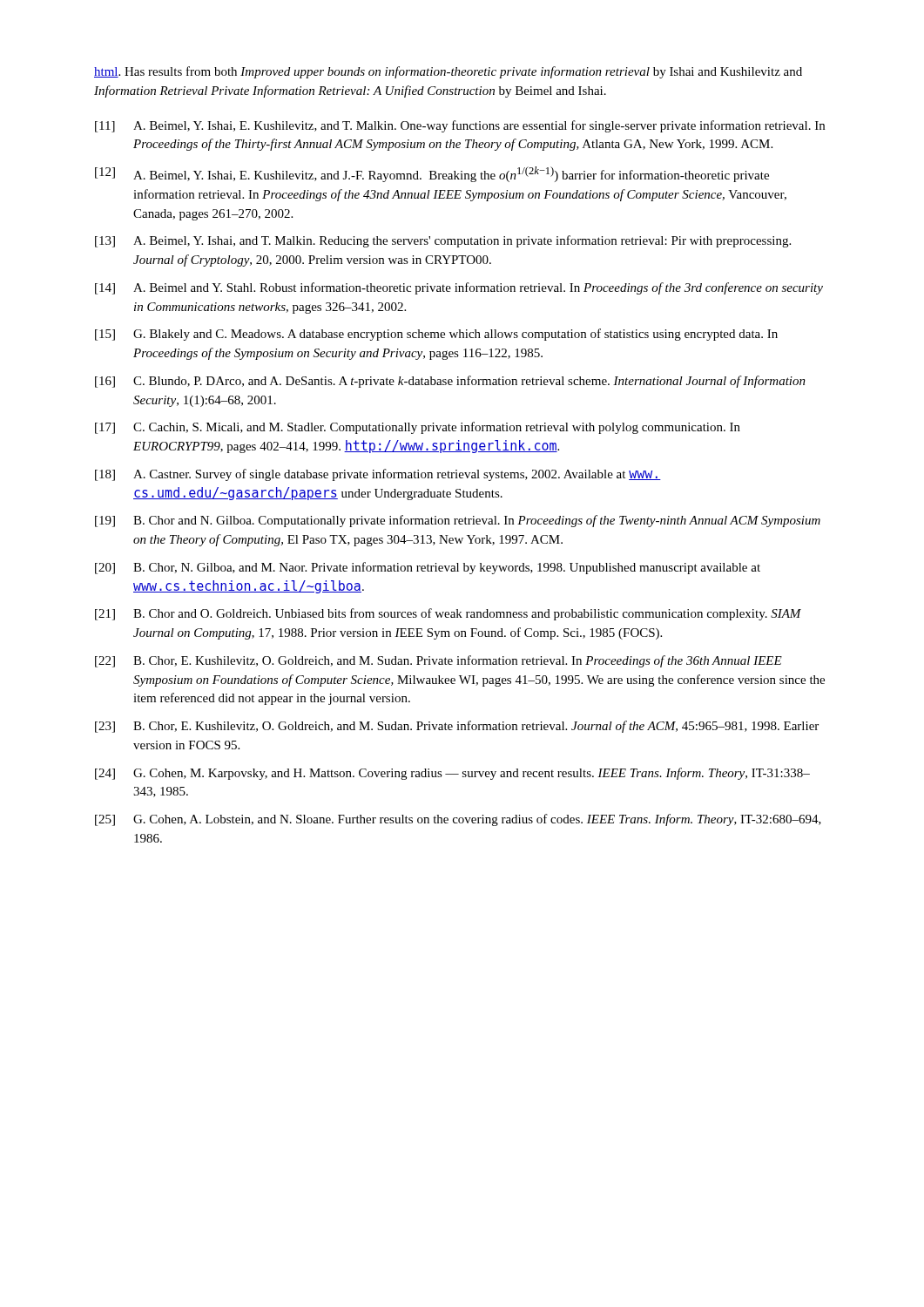Click on the list item that reads "[22] B. Chor, E."
Viewport: 924px width, 1307px height.
pyautogui.click(x=462, y=680)
